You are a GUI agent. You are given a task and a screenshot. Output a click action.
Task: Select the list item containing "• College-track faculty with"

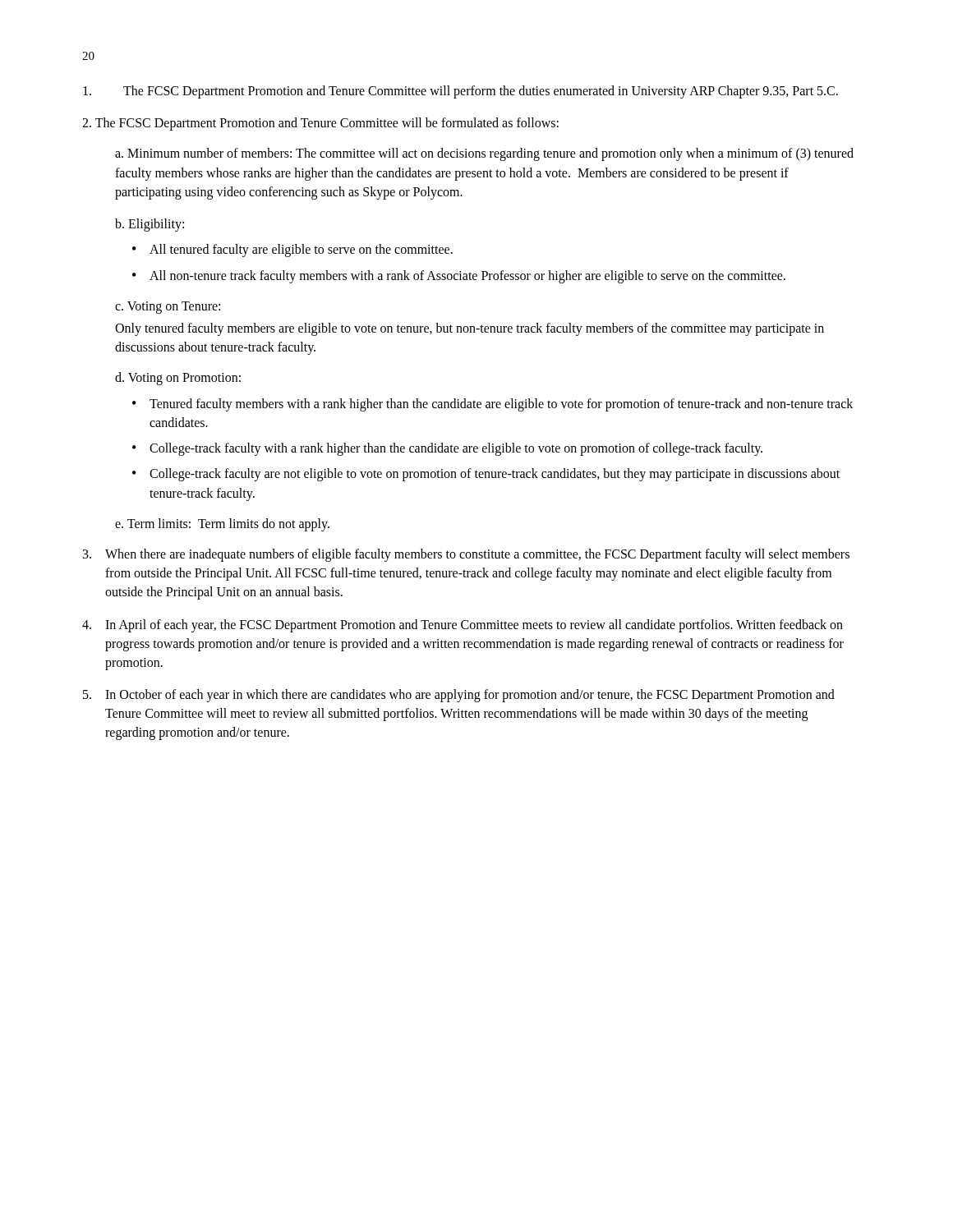point(493,448)
